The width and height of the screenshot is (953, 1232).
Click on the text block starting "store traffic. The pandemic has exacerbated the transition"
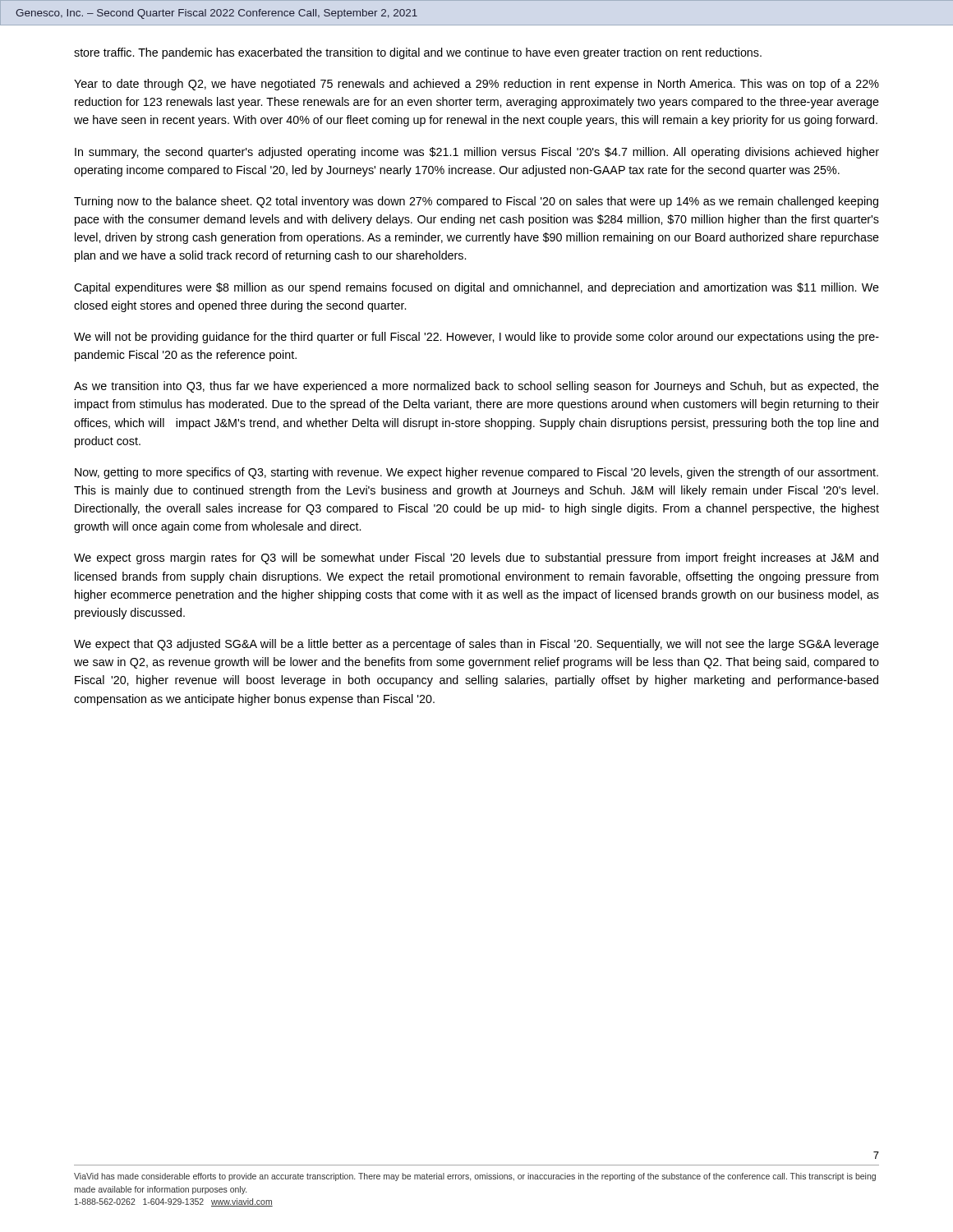pyautogui.click(x=418, y=53)
